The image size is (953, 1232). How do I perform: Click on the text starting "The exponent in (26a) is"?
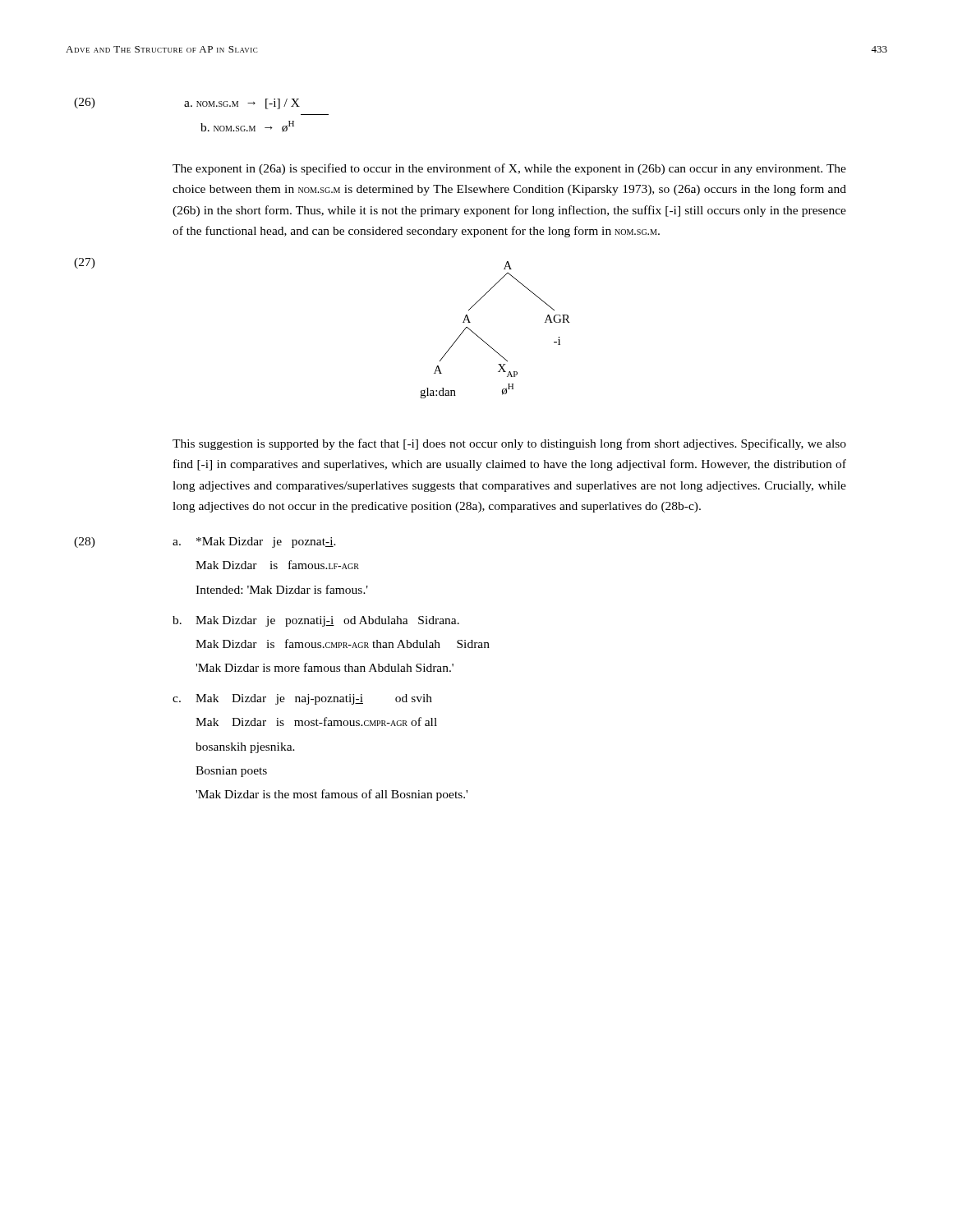point(509,199)
